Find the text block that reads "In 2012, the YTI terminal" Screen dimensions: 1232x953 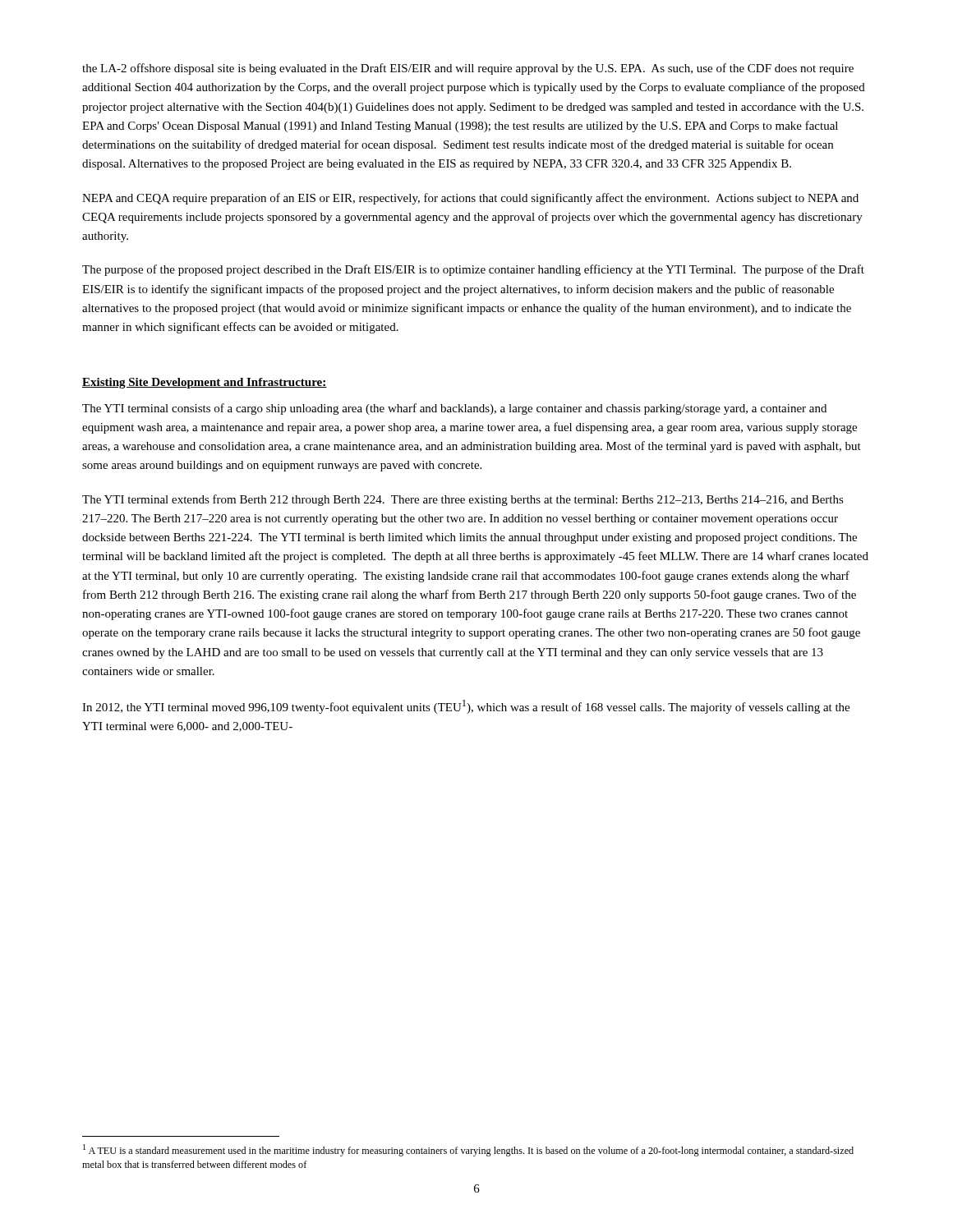tap(466, 715)
